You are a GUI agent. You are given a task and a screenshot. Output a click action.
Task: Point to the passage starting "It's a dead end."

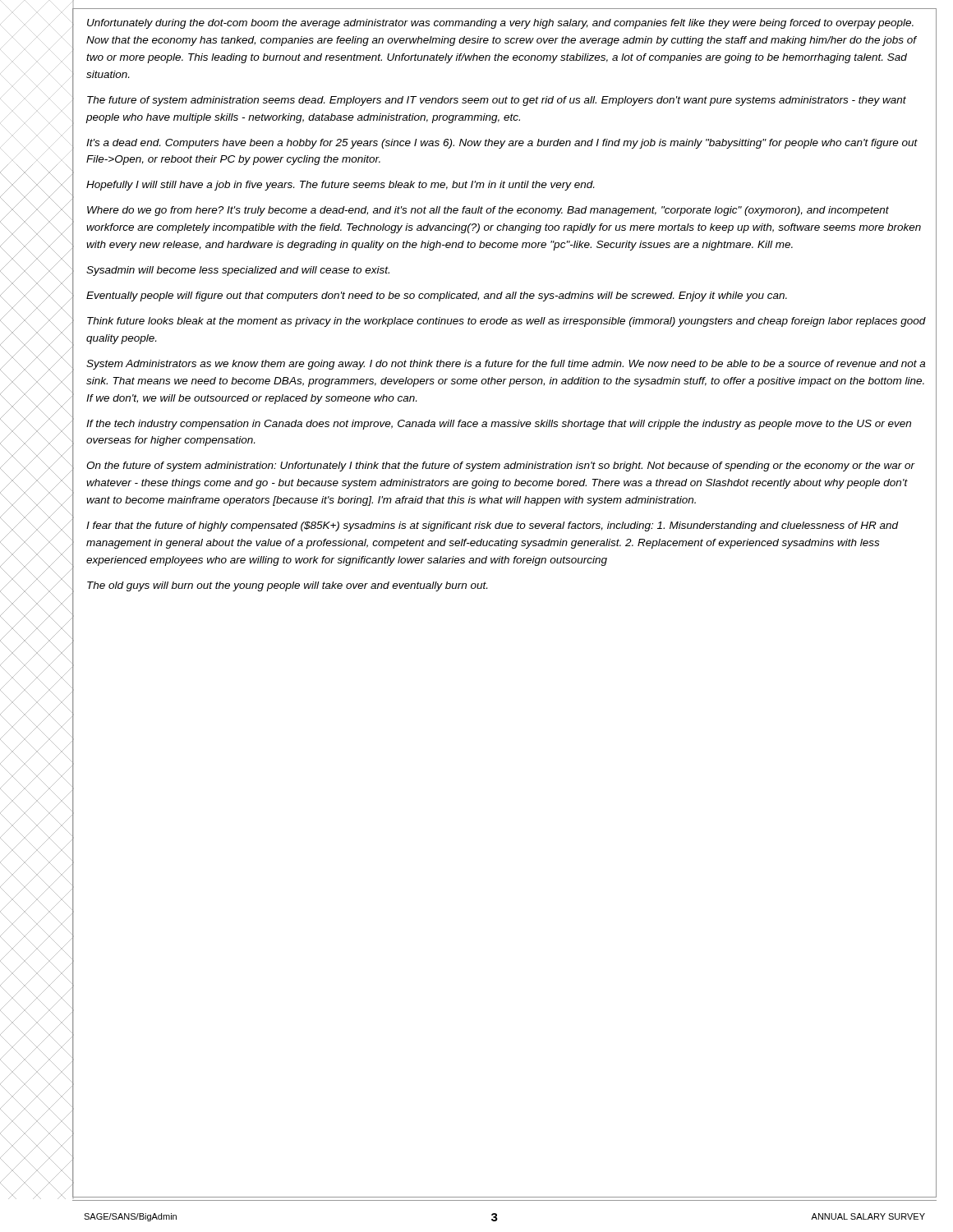tap(502, 151)
